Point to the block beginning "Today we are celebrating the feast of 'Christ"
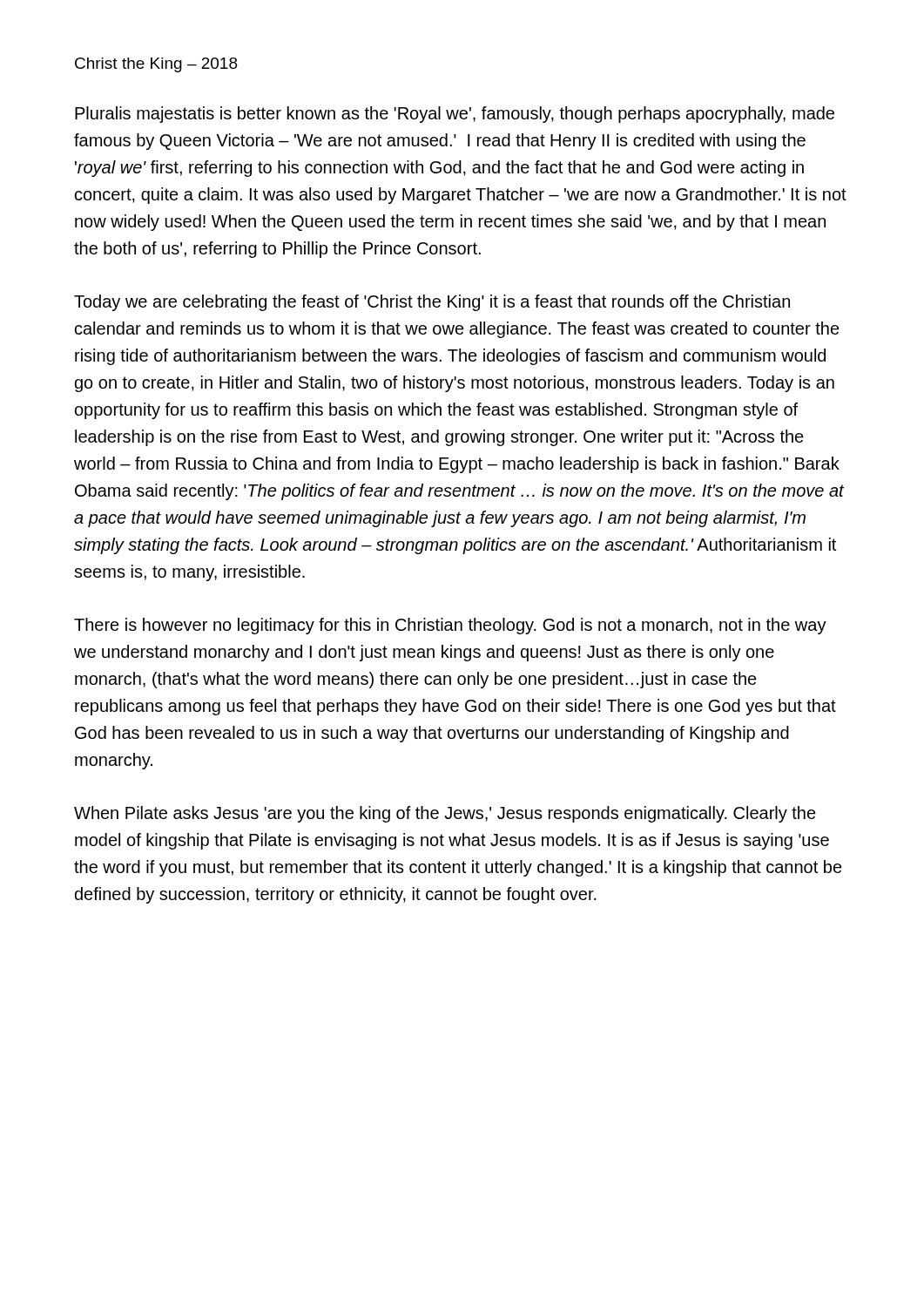Screen dimensions: 1307x924 [459, 436]
